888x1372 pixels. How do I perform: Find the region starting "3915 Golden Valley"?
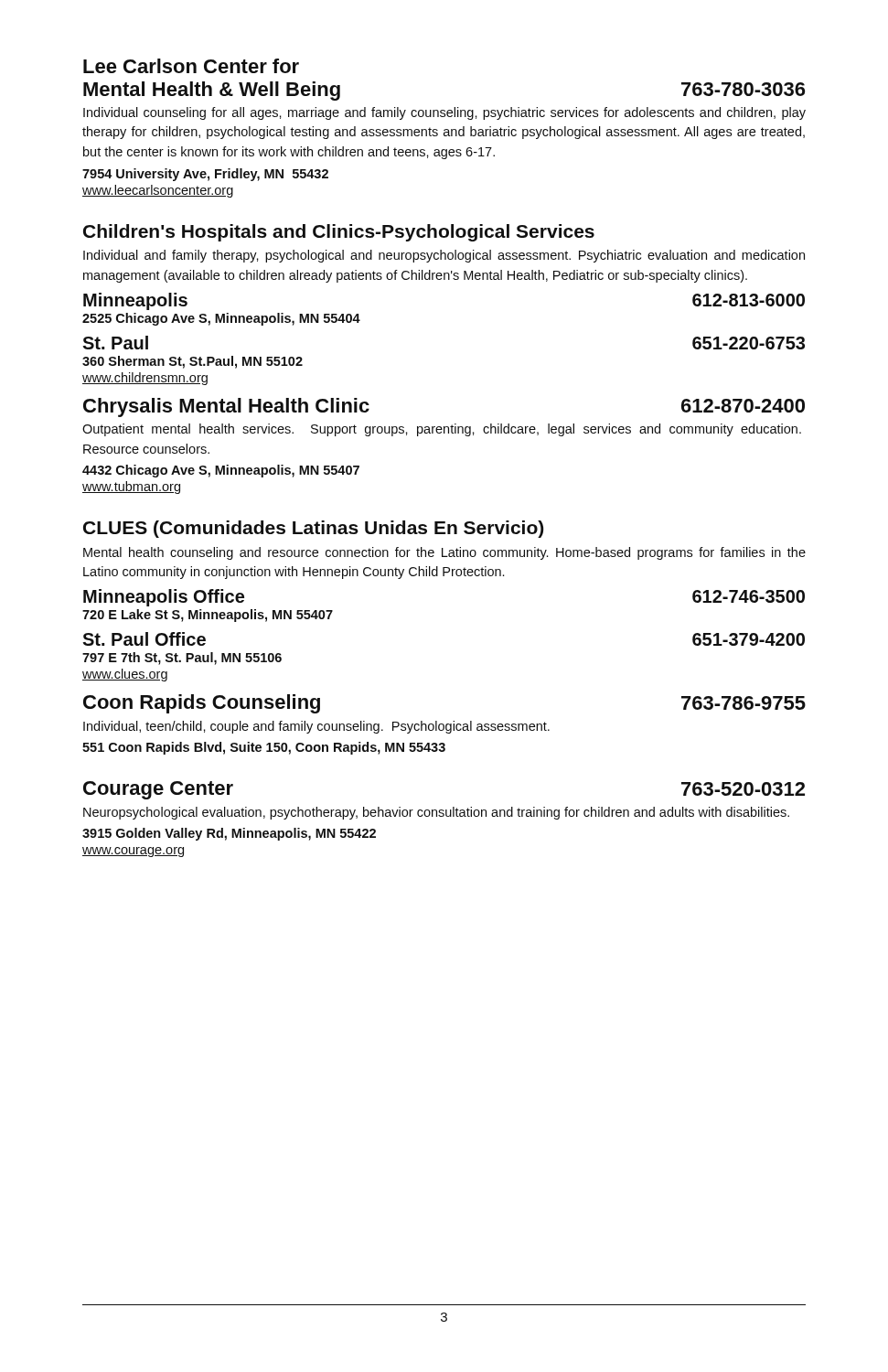coord(229,834)
